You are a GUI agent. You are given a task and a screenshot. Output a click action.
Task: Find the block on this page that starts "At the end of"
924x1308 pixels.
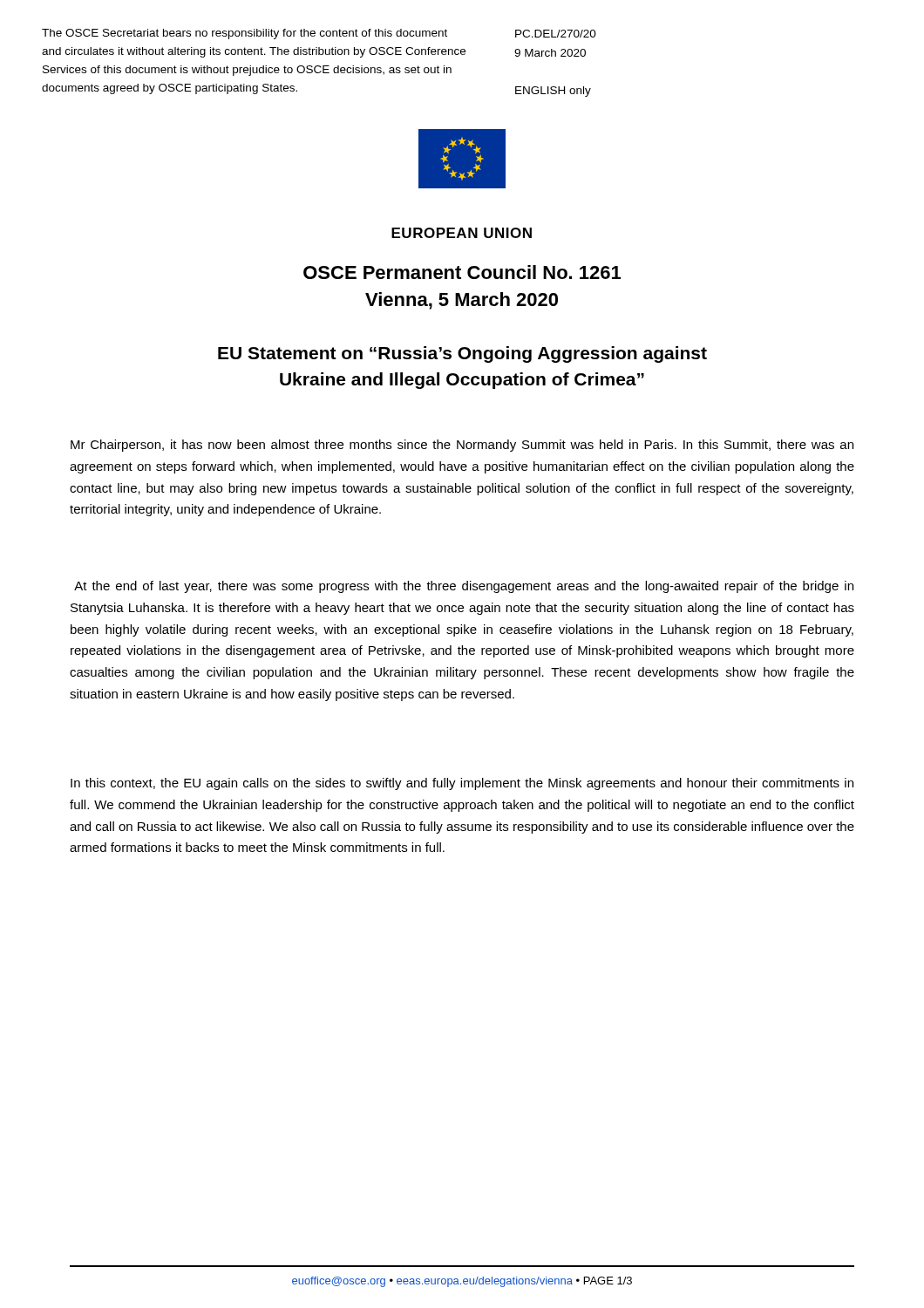462,639
